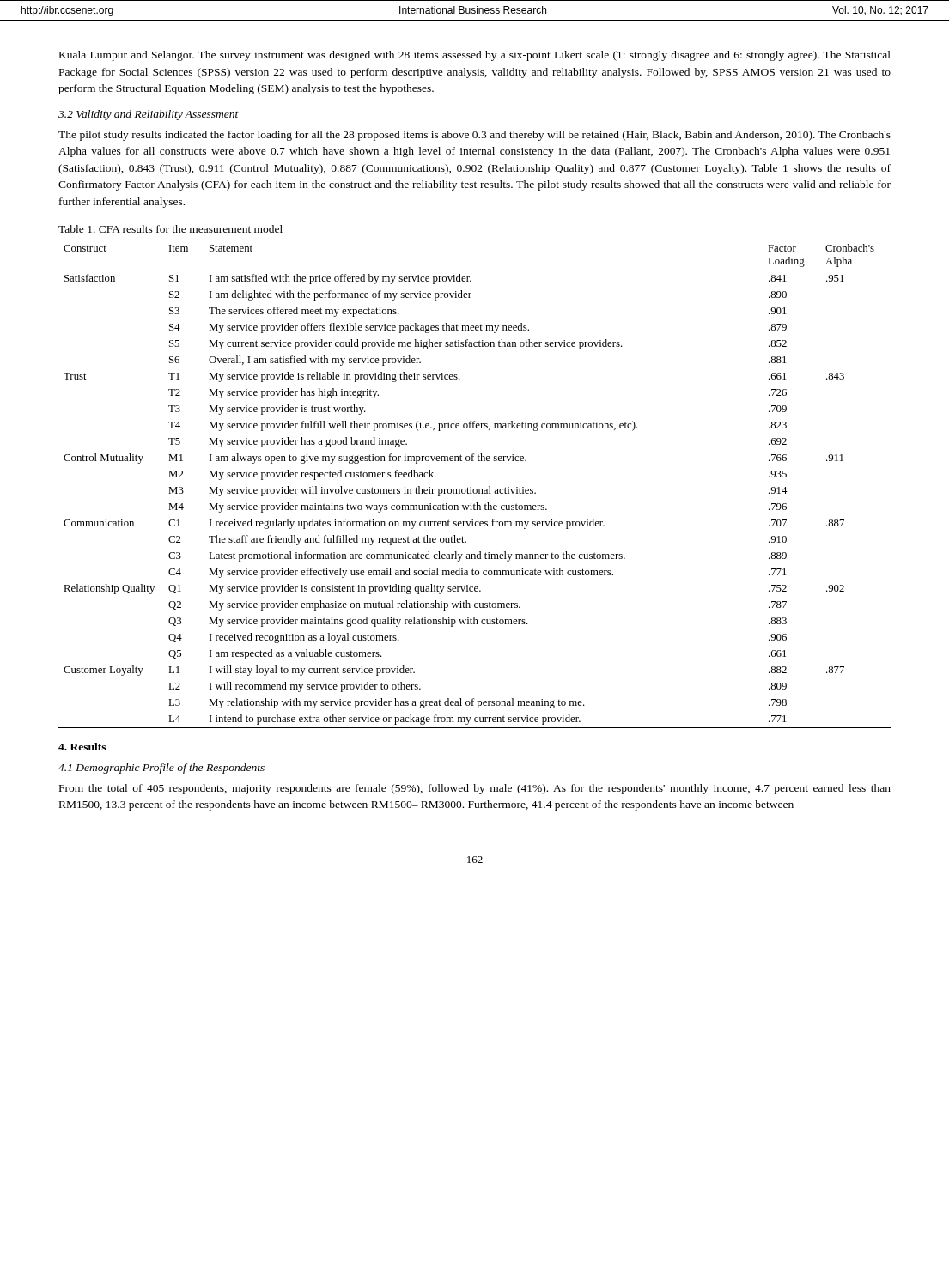Click on the text starting "4. Results"
The height and width of the screenshot is (1288, 949).
(x=82, y=746)
